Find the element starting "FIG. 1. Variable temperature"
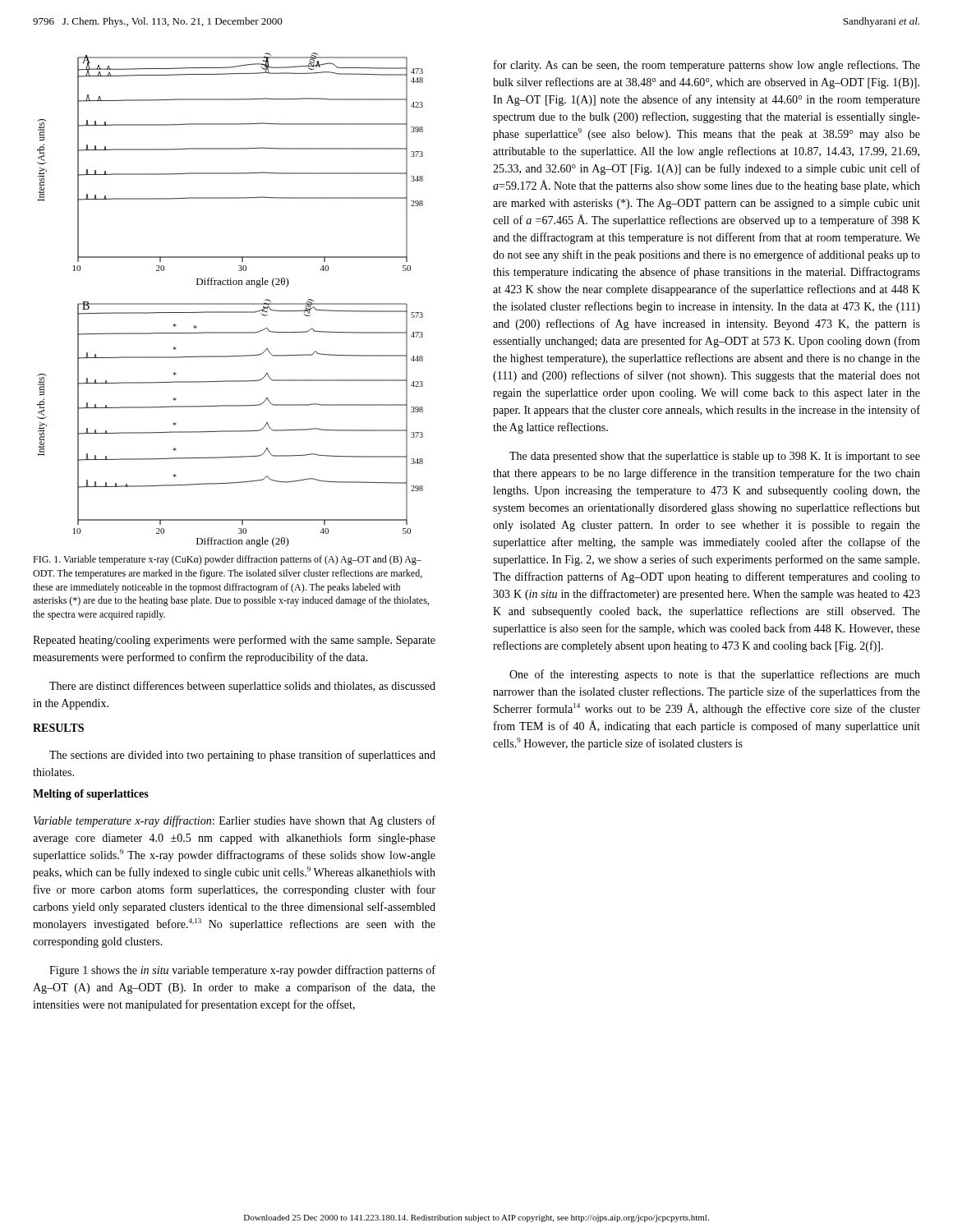Screen dimensions: 1232x953 231,587
